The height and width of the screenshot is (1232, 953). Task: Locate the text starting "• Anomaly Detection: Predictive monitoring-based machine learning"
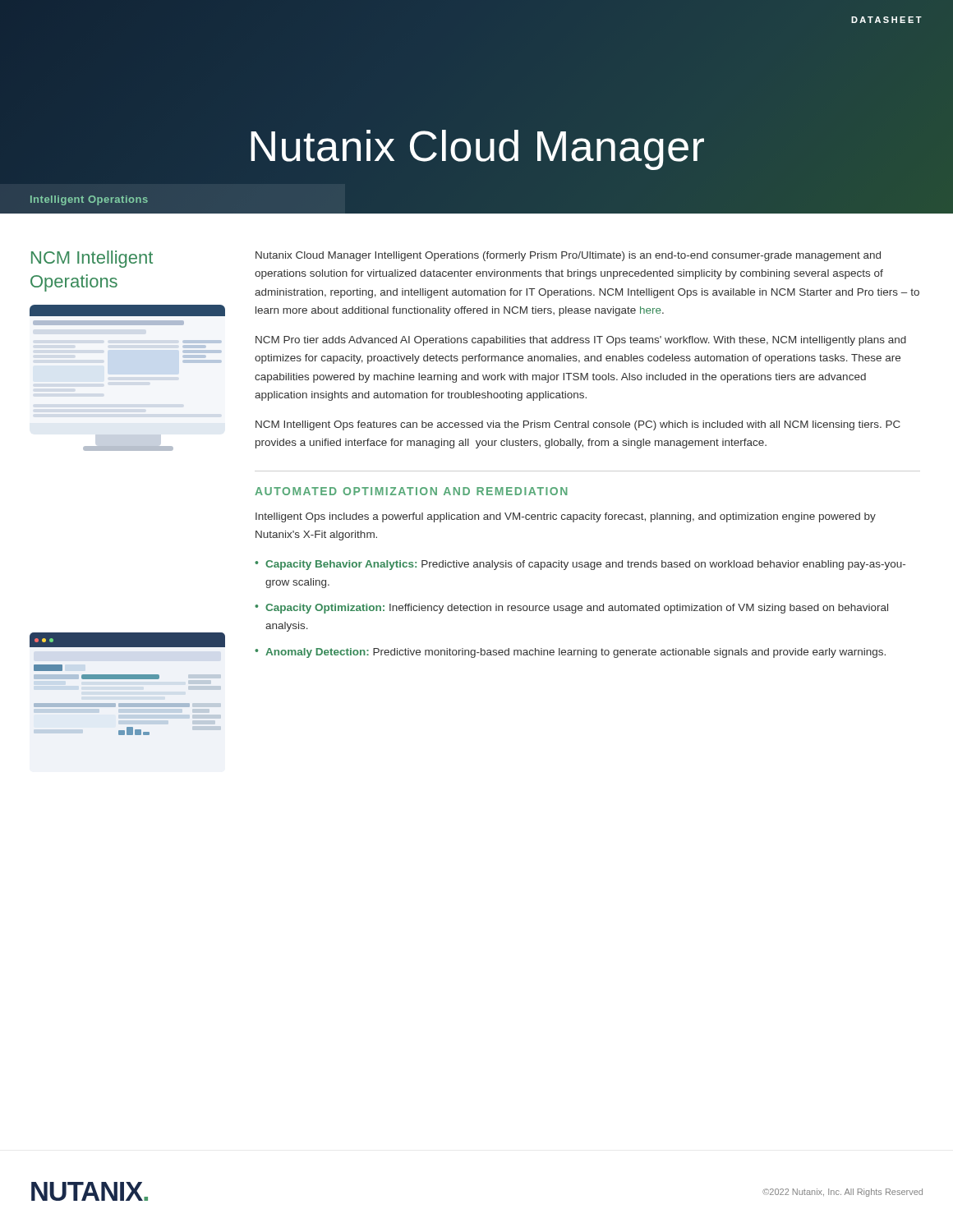coord(571,652)
